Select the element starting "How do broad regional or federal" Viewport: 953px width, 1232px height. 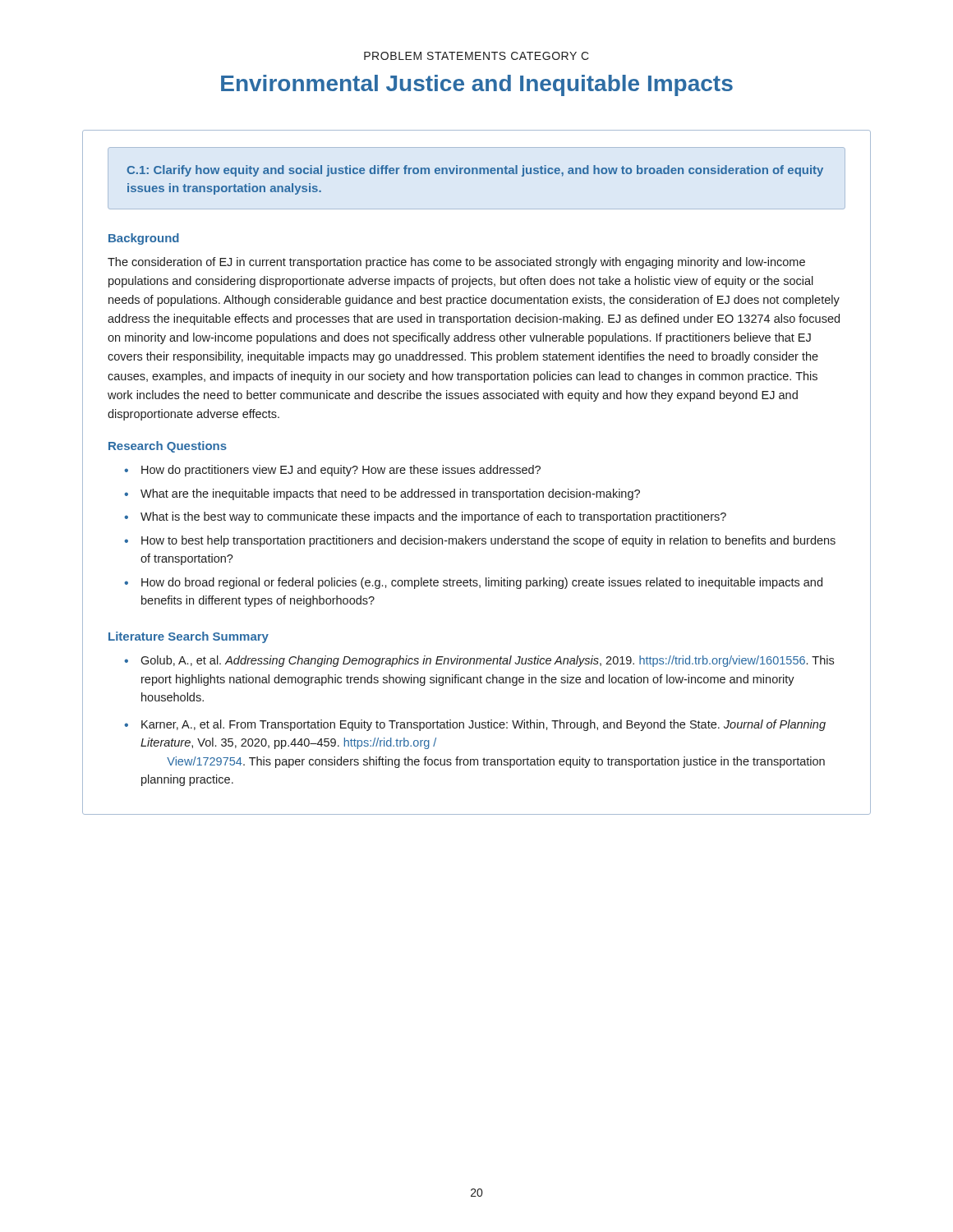pyautogui.click(x=482, y=591)
